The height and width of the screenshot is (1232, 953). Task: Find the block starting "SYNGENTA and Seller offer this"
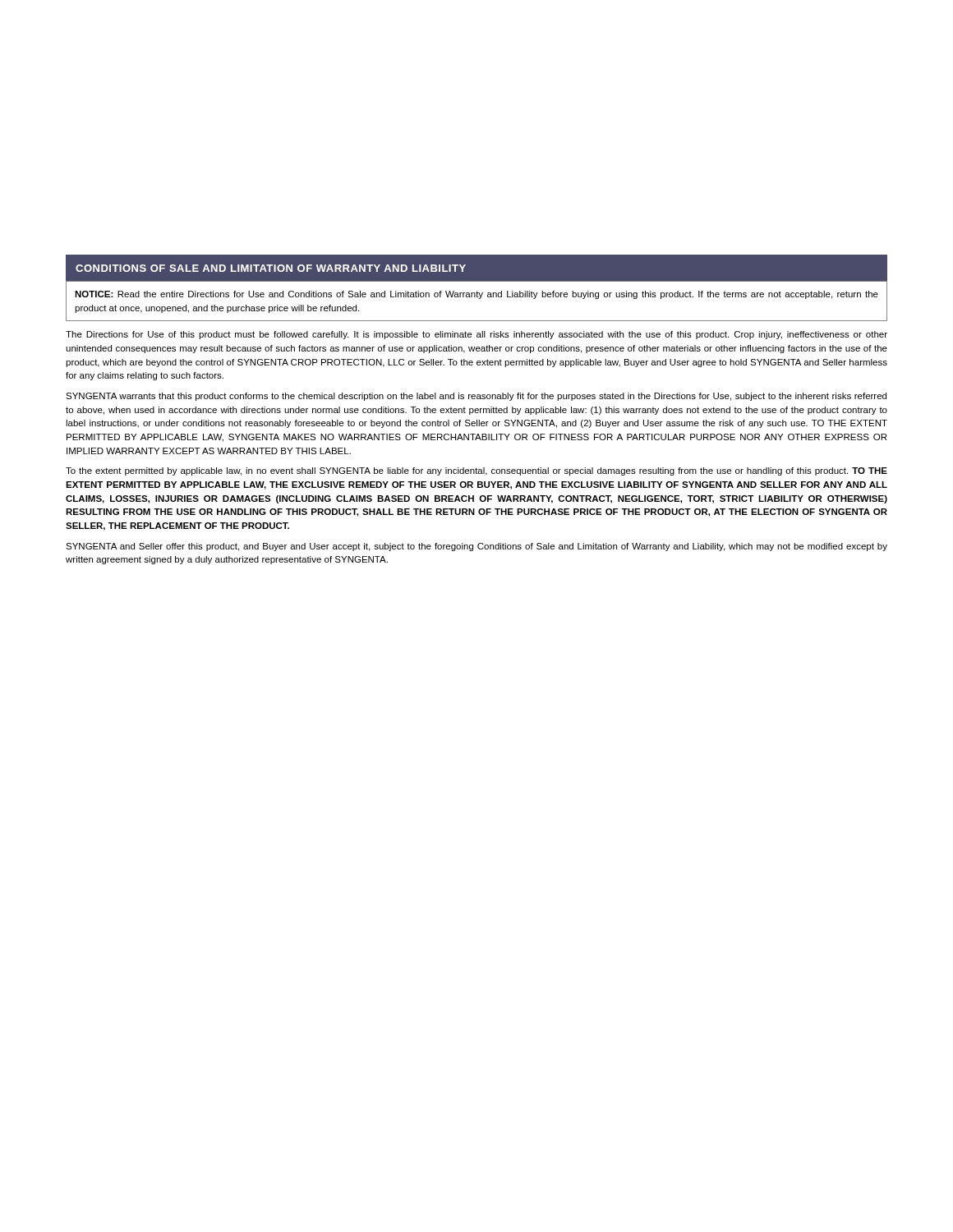coord(476,553)
